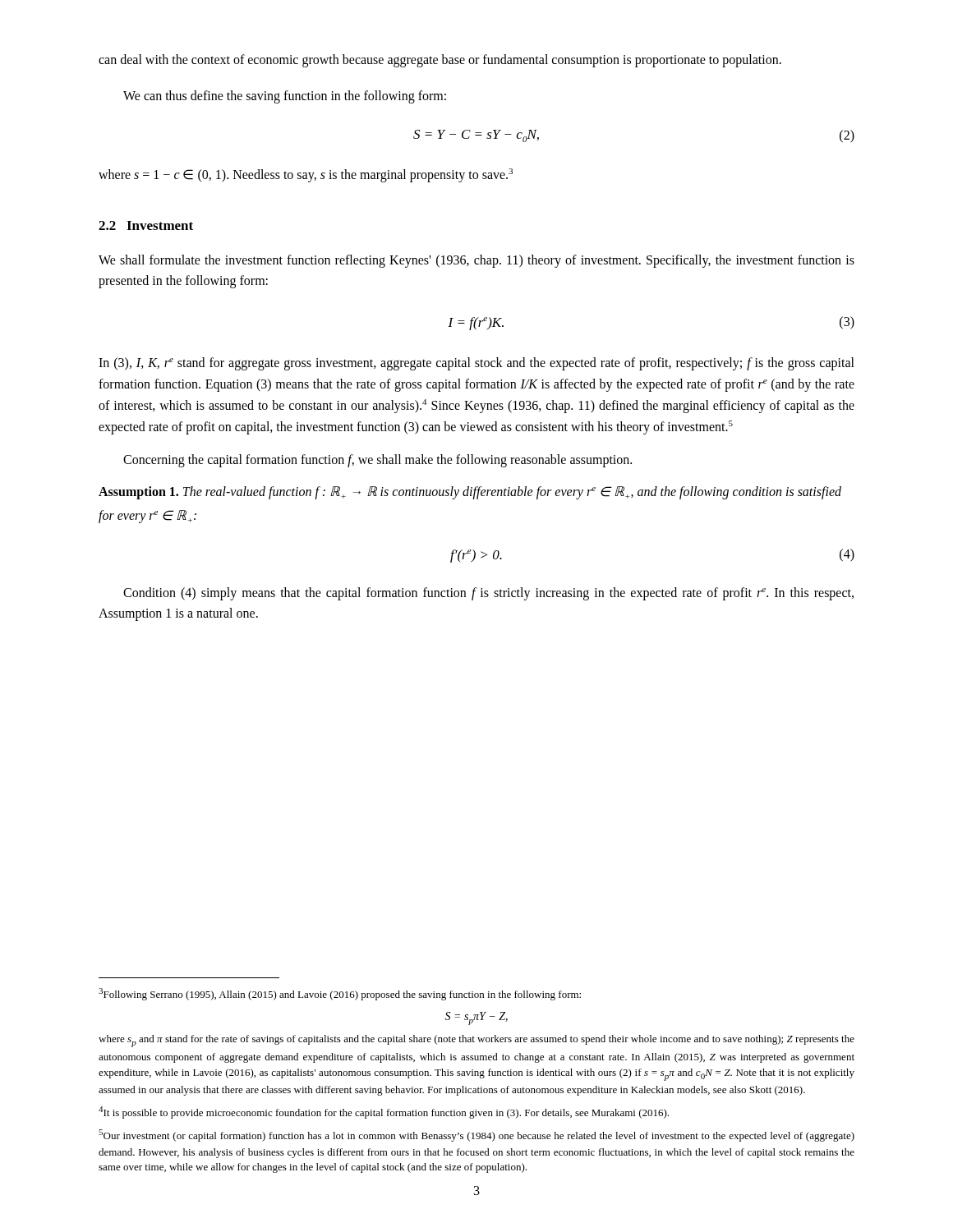953x1232 pixels.
Task: Locate the text block containing "where s = 1 − c"
Action: point(306,174)
